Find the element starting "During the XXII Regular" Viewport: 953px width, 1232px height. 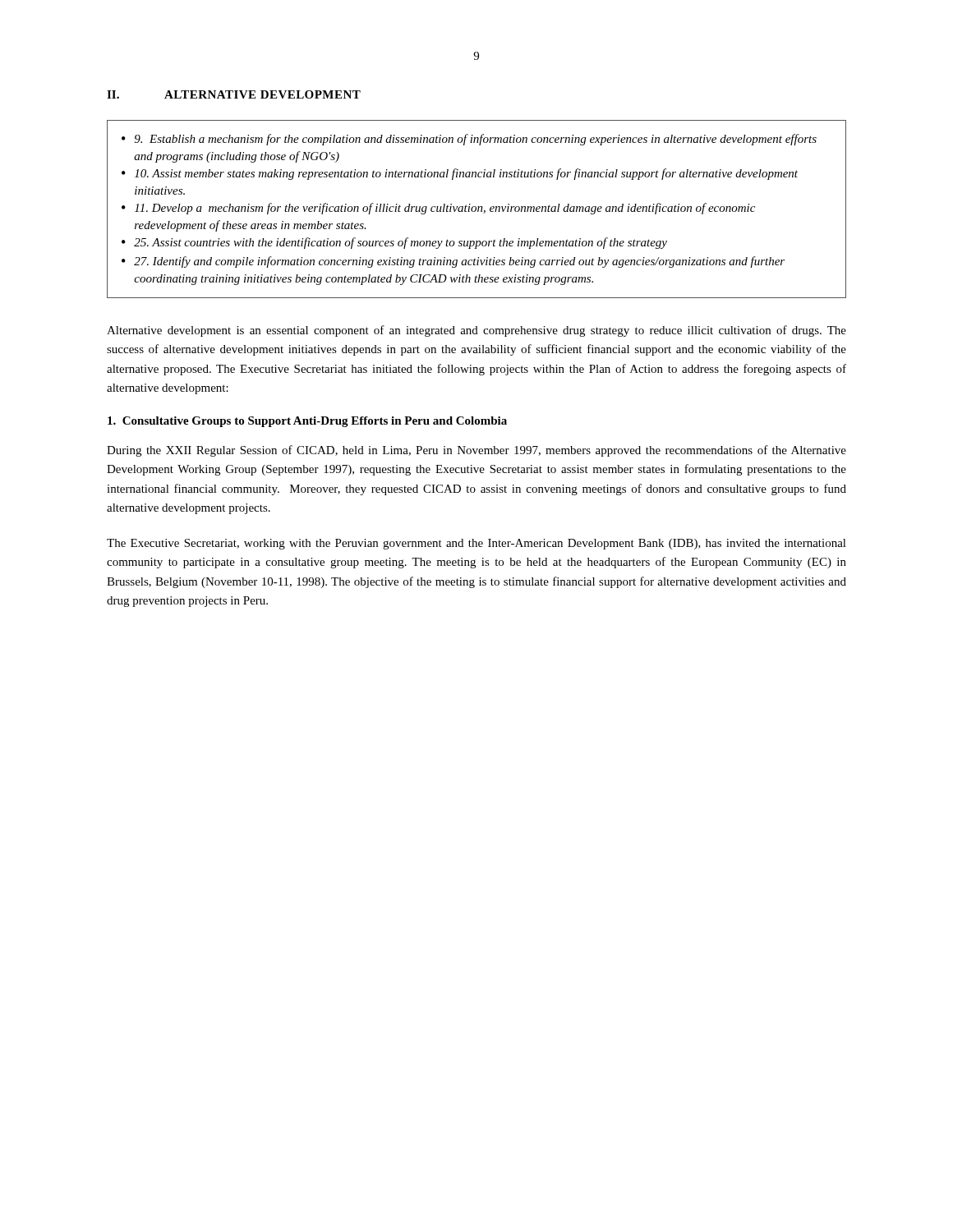[476, 479]
